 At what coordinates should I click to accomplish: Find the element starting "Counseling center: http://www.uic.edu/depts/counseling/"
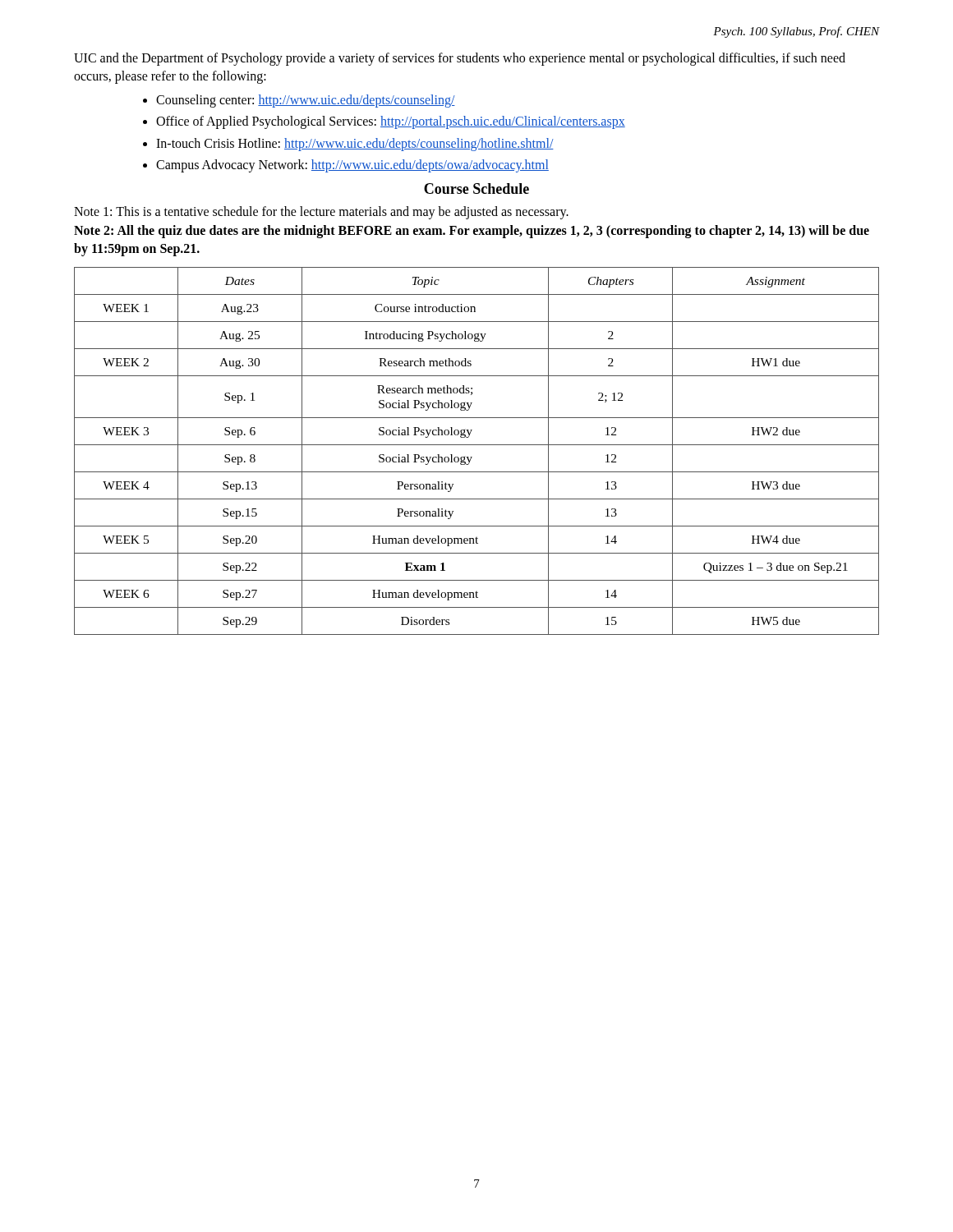pyautogui.click(x=305, y=100)
